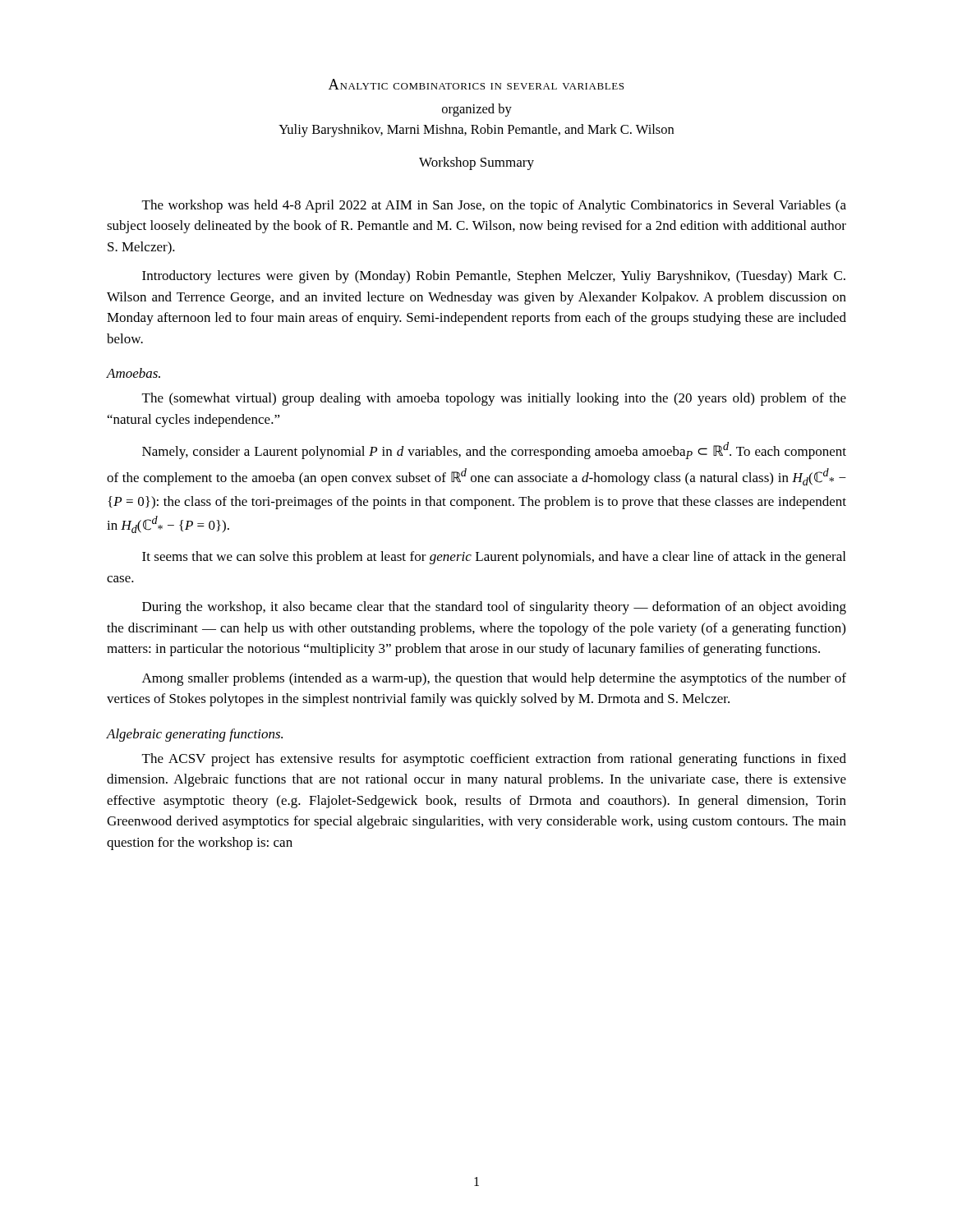Click the passage that begins "Among smaller problems (intended as a warm-up), the"
953x1232 pixels.
(476, 689)
